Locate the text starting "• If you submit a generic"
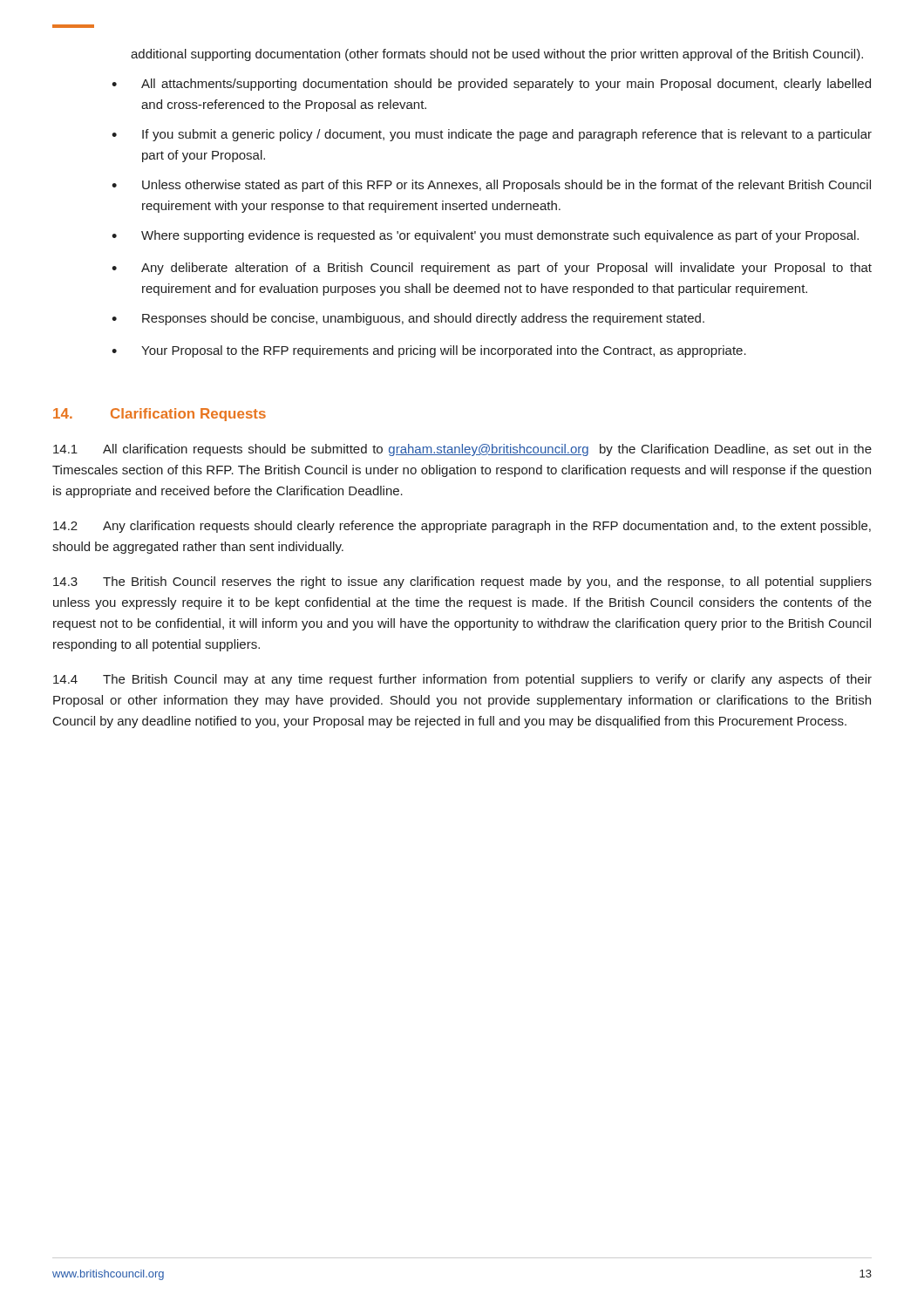 pos(492,145)
